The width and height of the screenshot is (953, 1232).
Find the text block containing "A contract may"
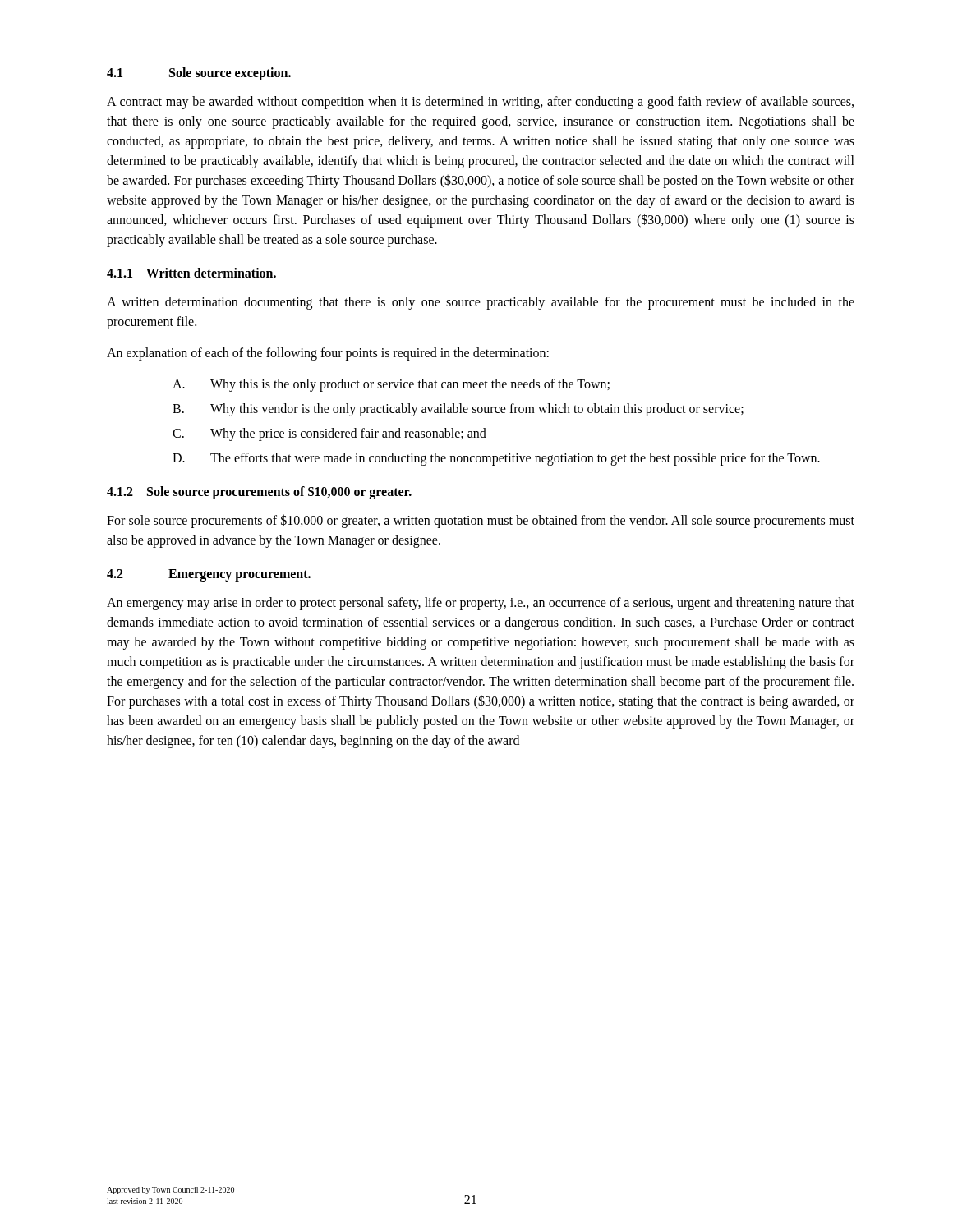point(481,171)
